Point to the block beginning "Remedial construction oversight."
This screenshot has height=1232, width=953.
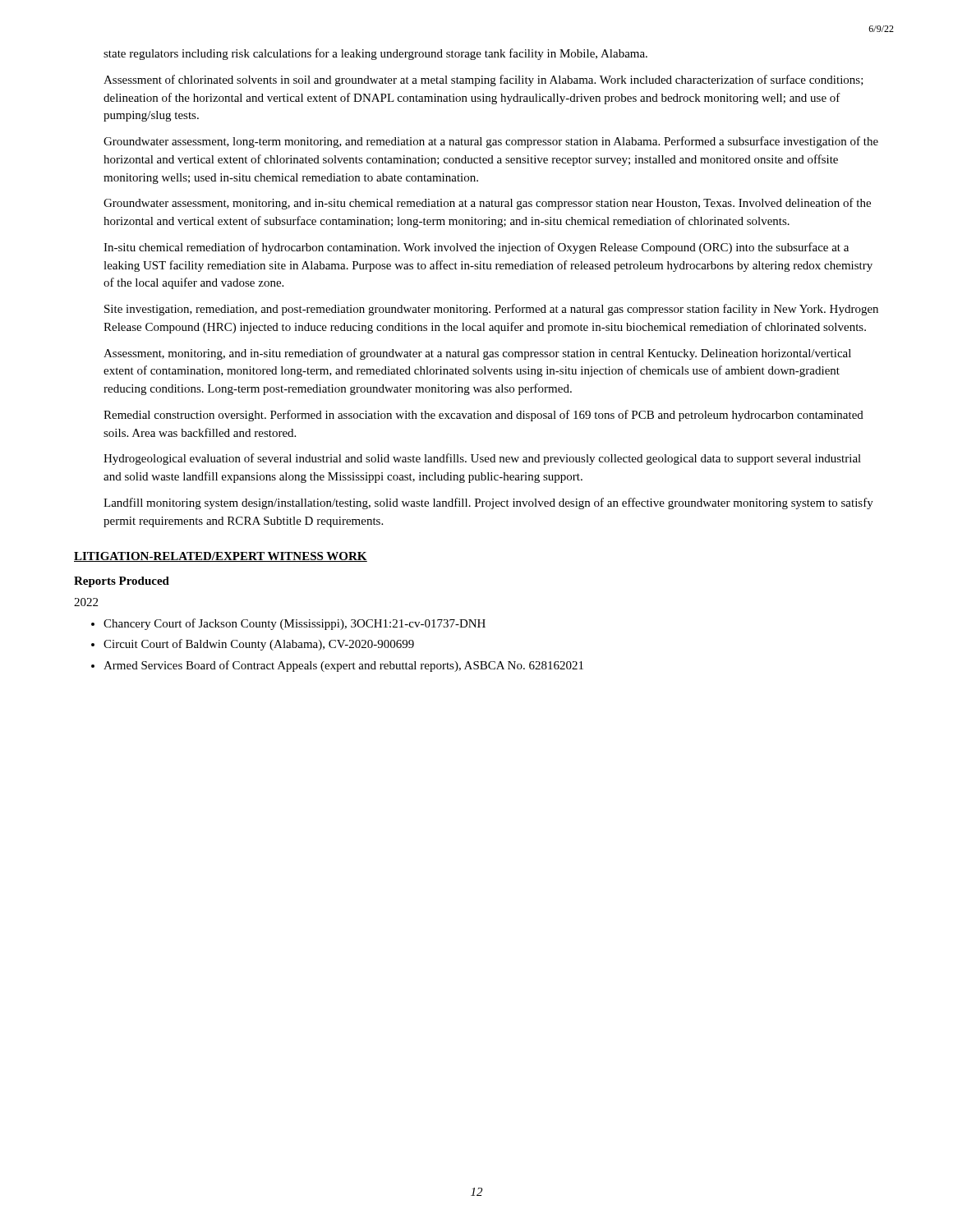click(476, 424)
